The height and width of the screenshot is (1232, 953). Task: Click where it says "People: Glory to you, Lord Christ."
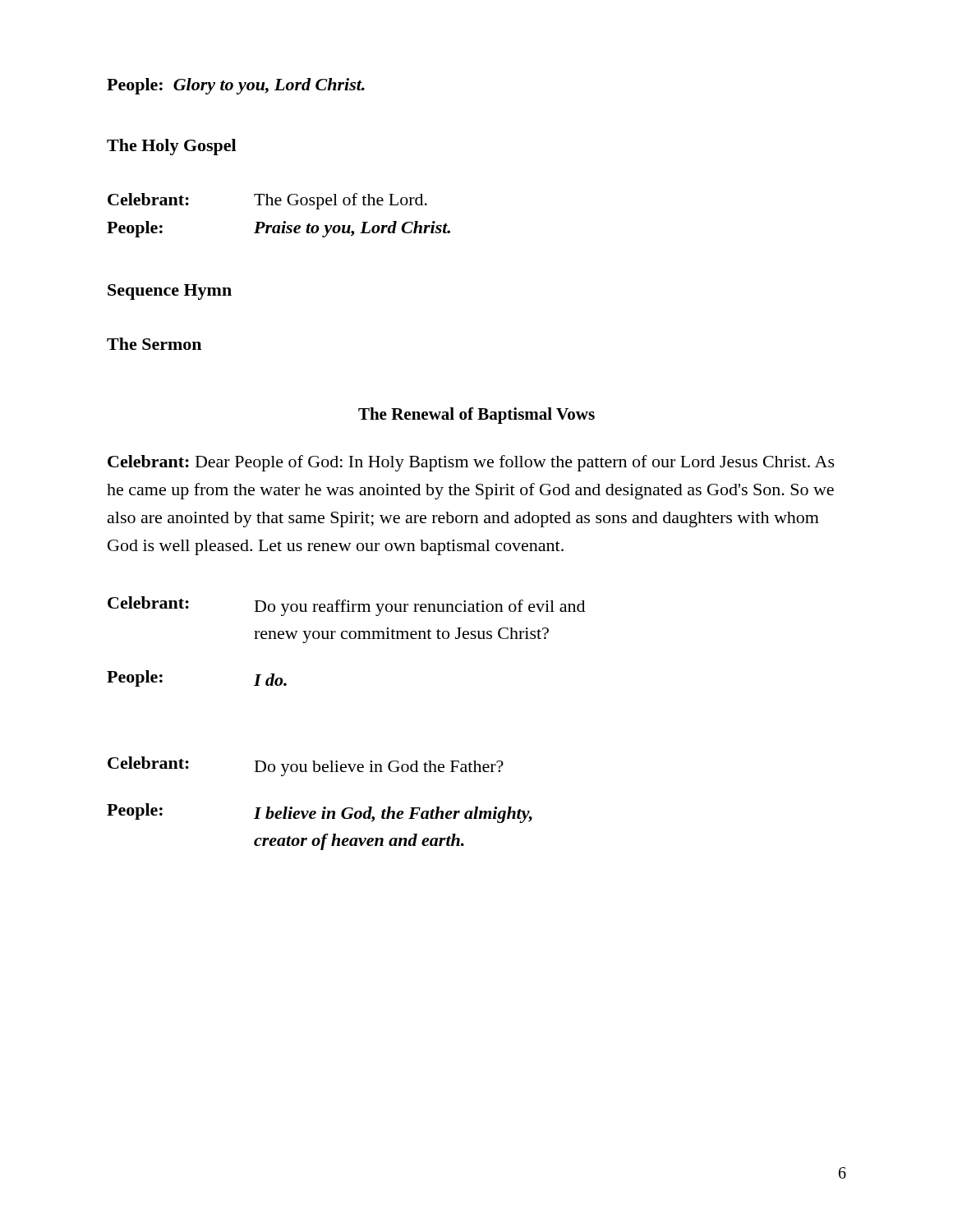[236, 84]
